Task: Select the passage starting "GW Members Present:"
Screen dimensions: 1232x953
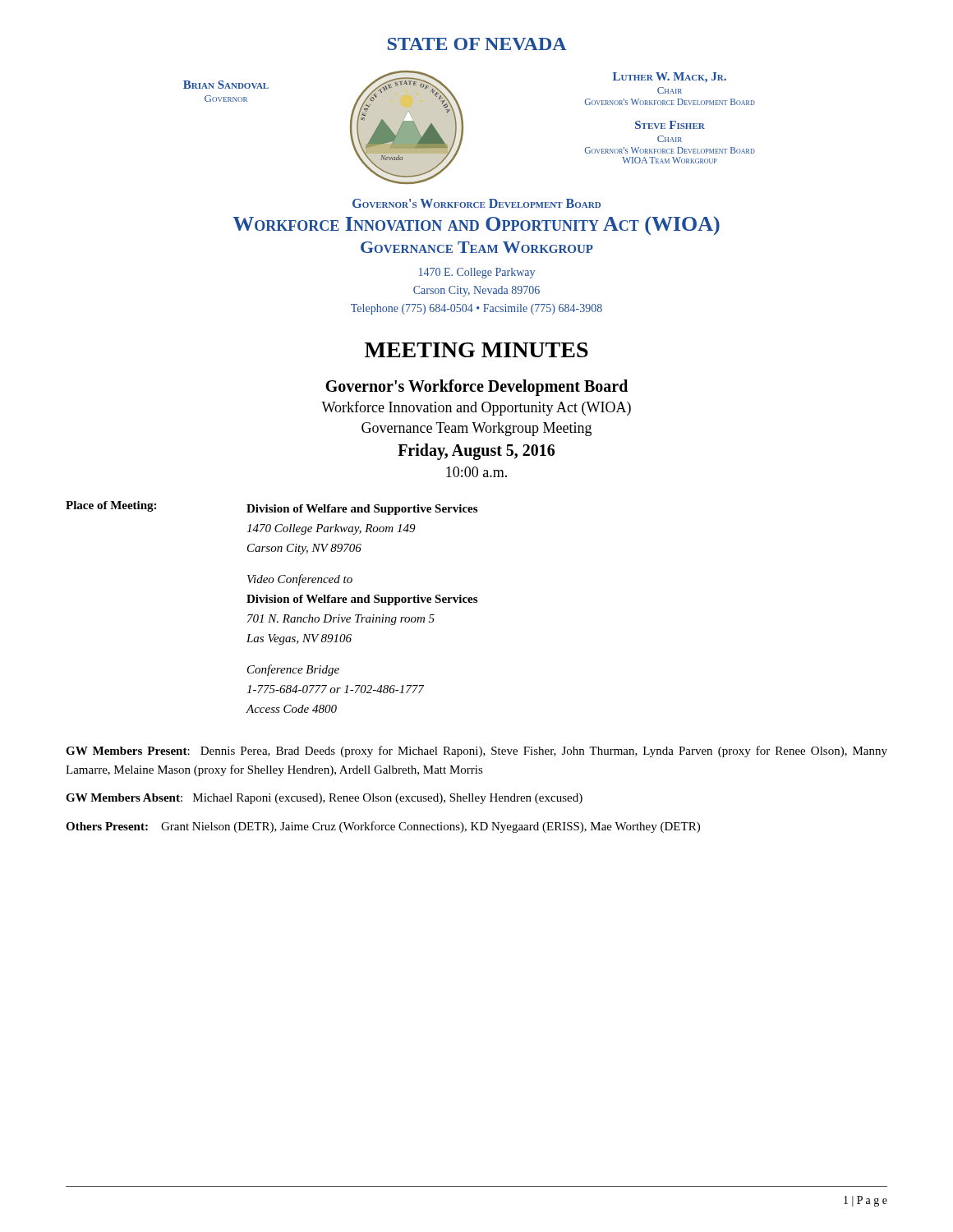Action: coord(476,760)
